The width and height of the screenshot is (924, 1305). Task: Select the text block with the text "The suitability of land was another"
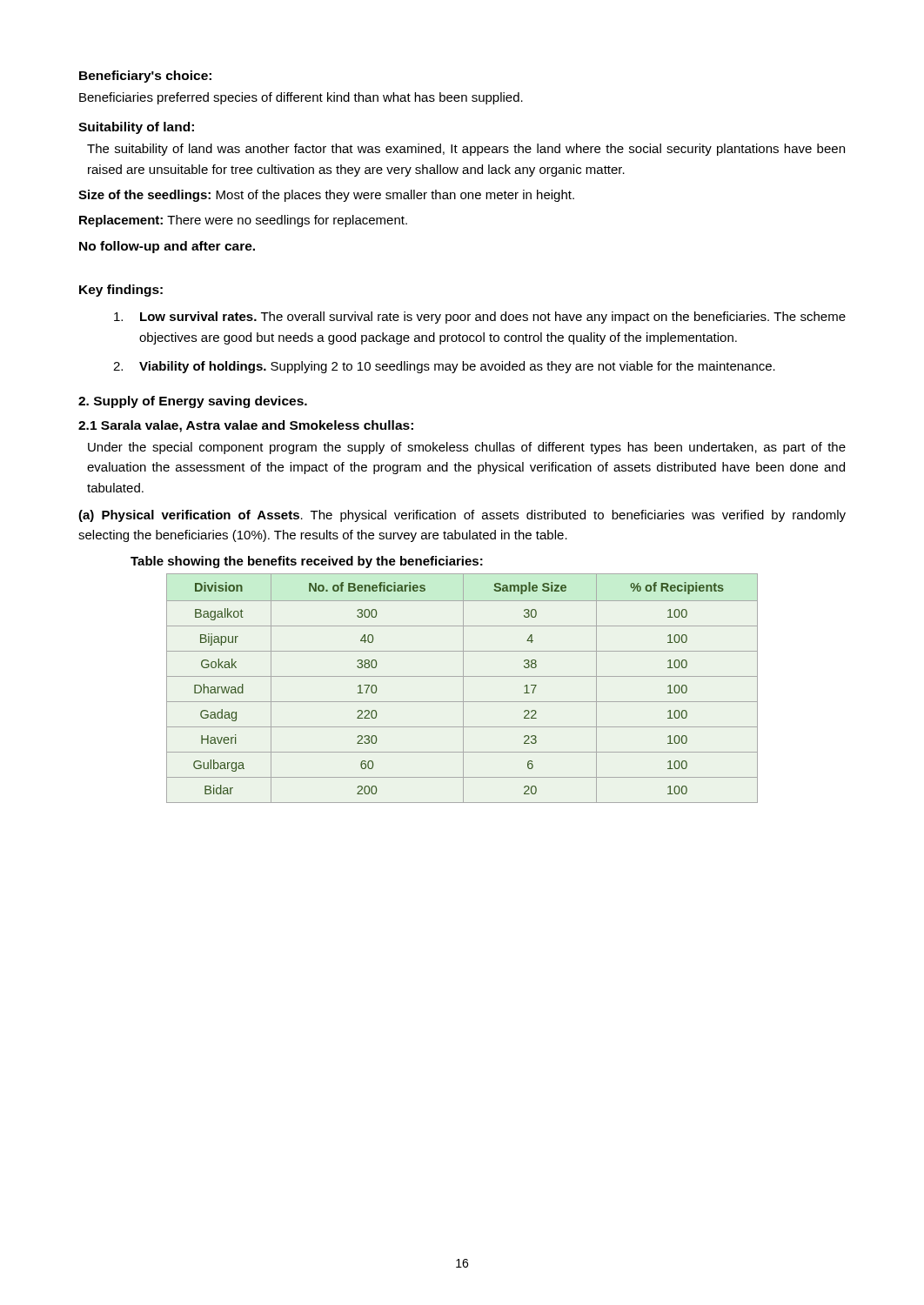[466, 159]
